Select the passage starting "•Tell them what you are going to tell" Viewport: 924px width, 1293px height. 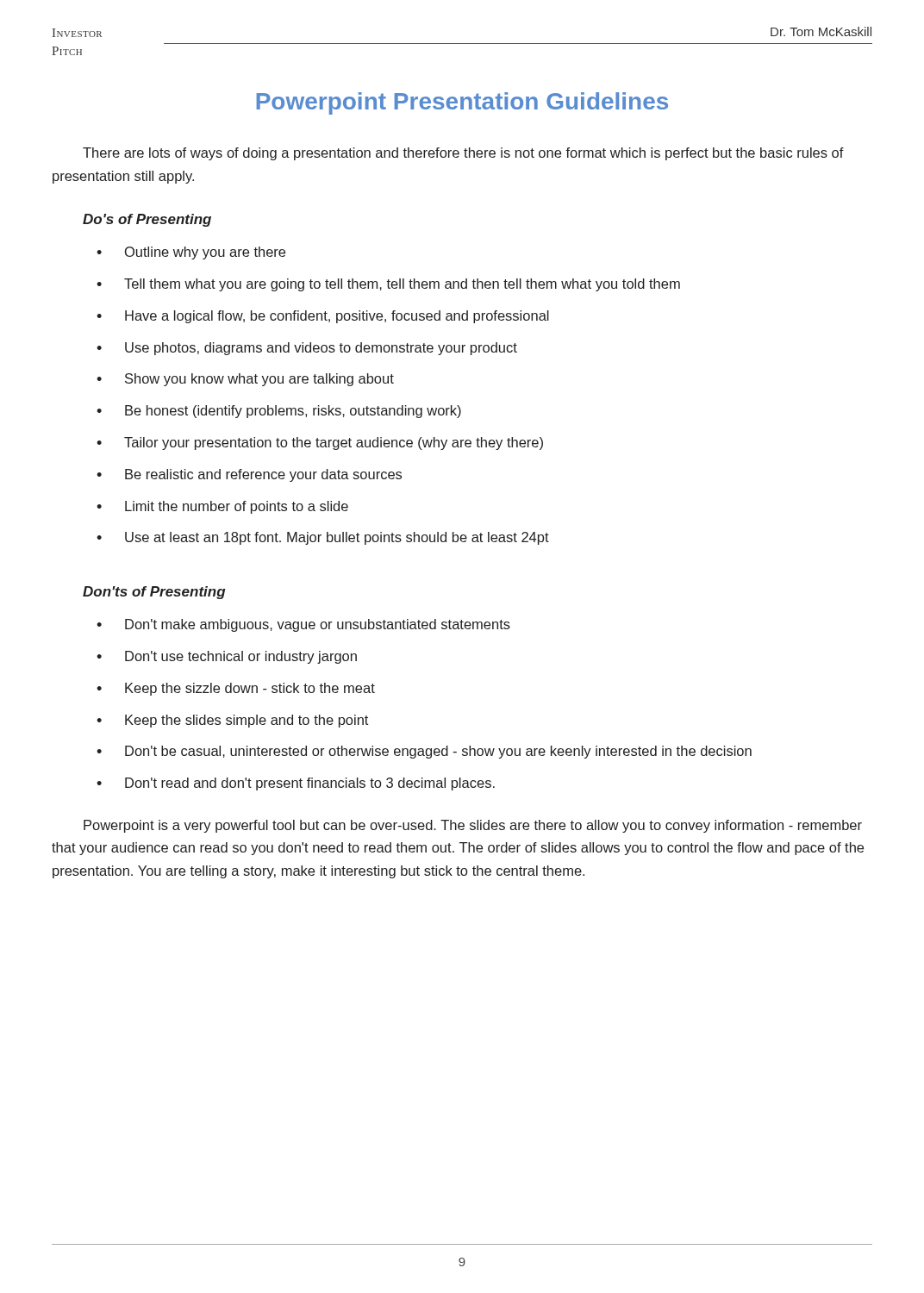484,285
